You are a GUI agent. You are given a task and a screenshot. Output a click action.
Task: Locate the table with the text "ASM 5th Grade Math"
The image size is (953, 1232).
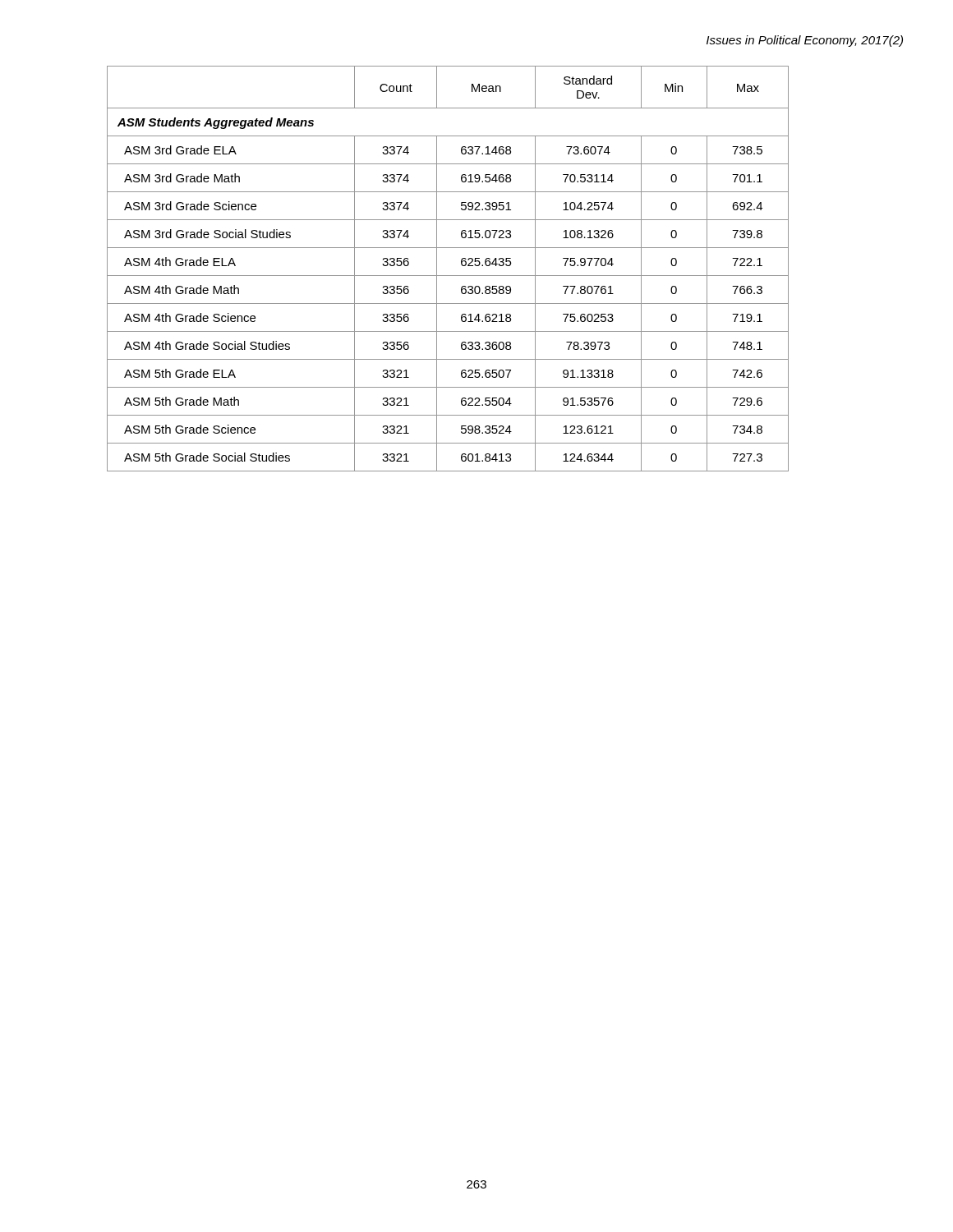click(x=448, y=269)
